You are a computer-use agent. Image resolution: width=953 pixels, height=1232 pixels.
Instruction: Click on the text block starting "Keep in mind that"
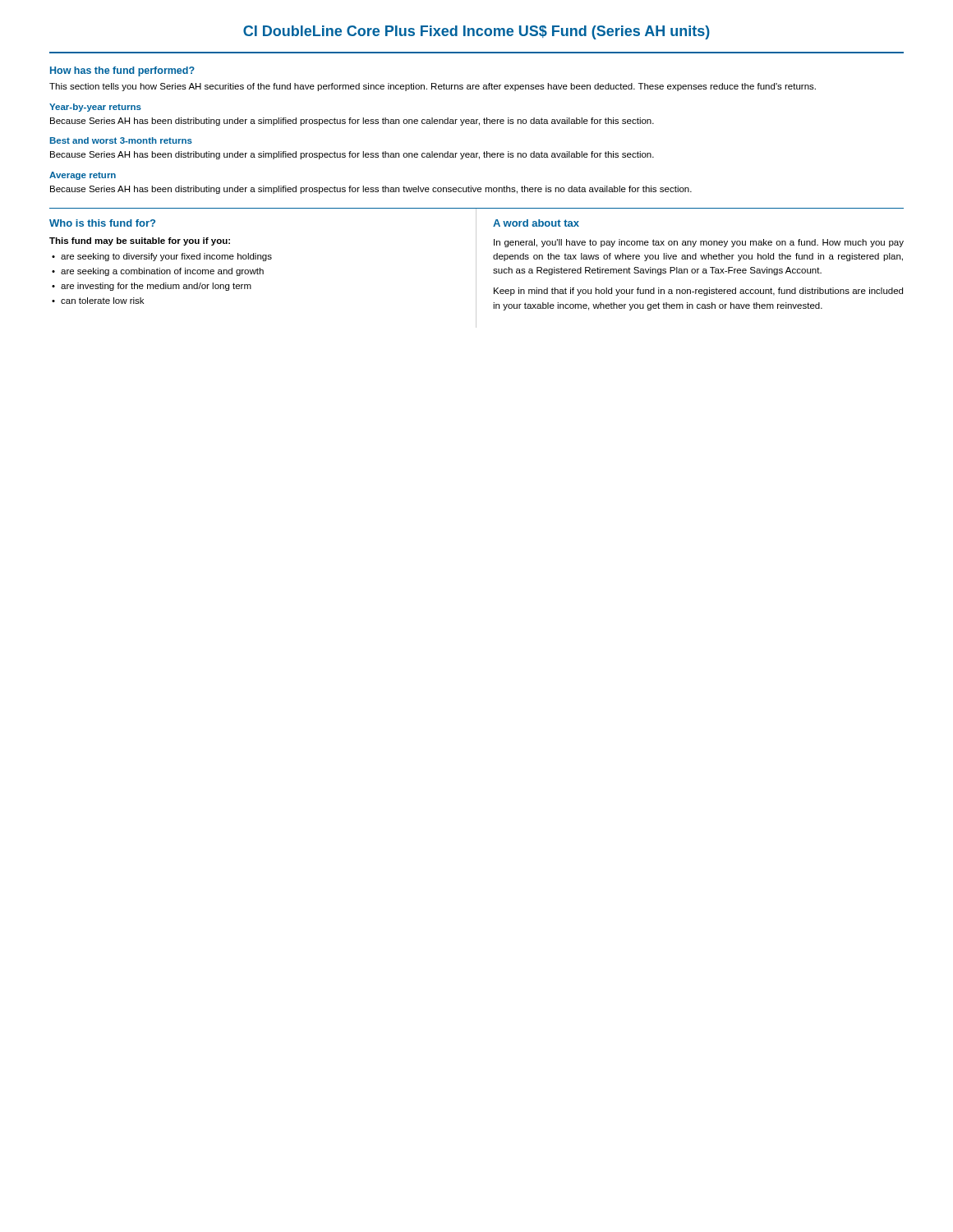pyautogui.click(x=698, y=298)
